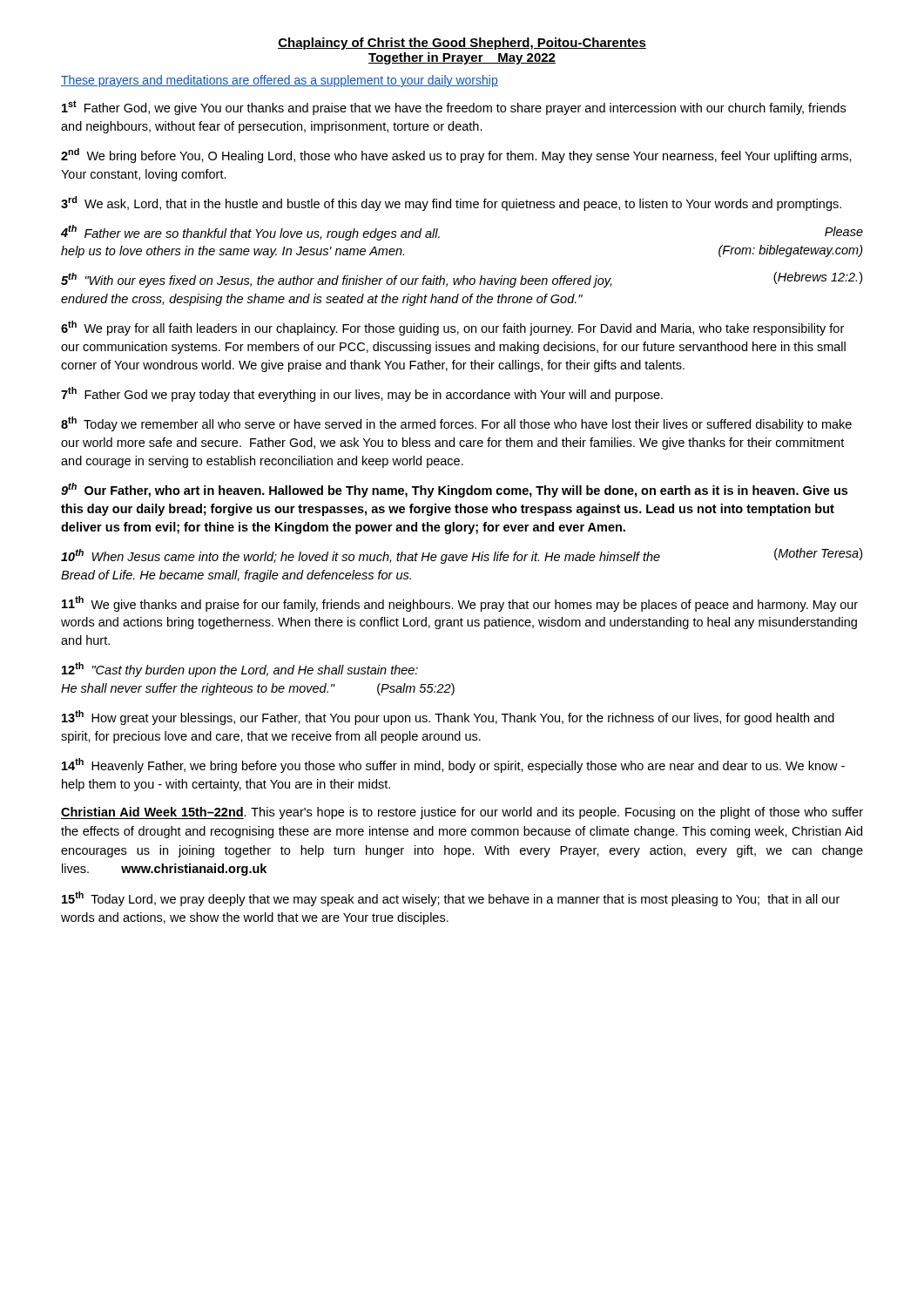
Task: Point to the block beginning "2nd We bring before You, O"
Action: point(457,164)
